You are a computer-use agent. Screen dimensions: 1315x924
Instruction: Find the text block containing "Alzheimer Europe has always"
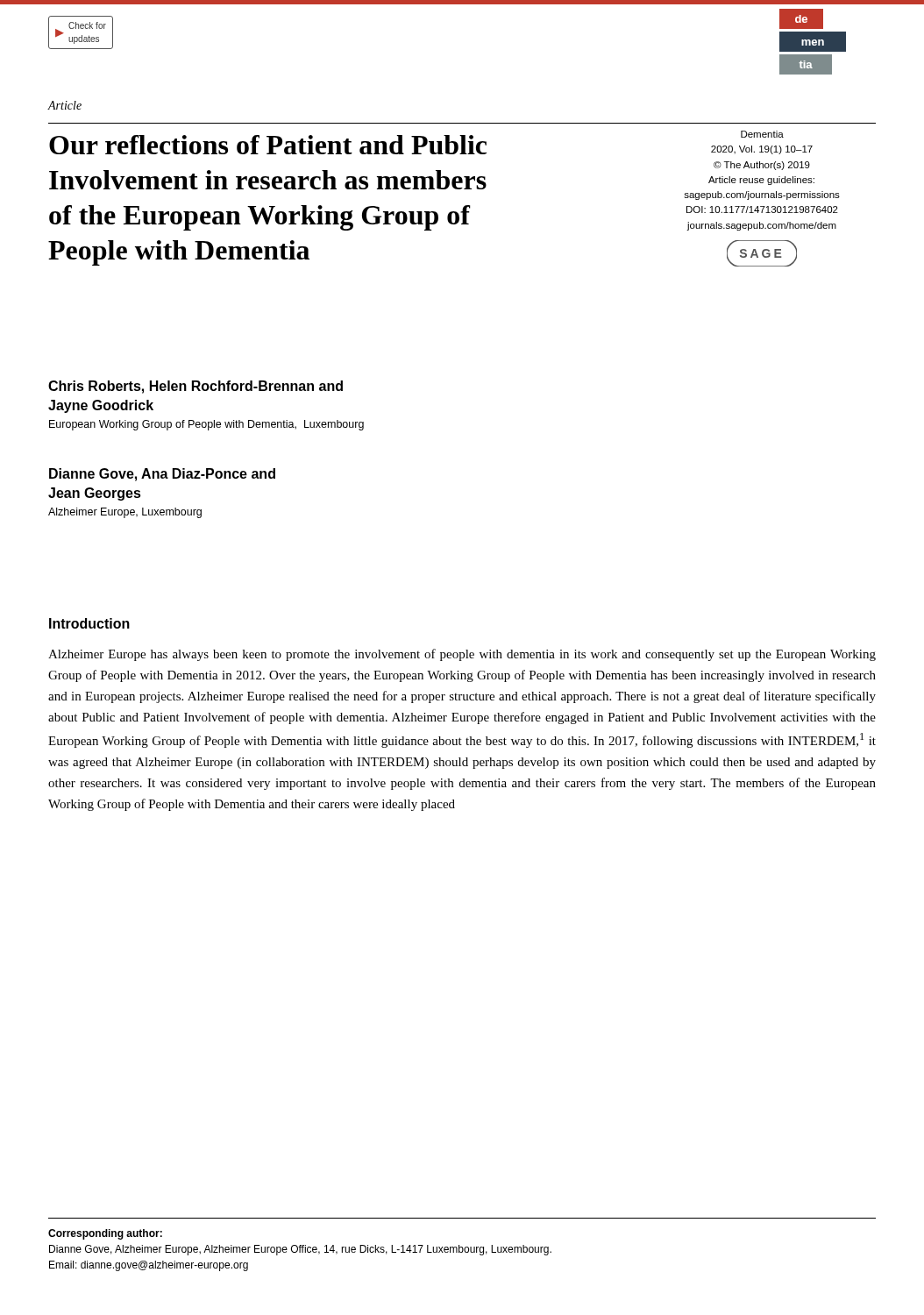[462, 729]
